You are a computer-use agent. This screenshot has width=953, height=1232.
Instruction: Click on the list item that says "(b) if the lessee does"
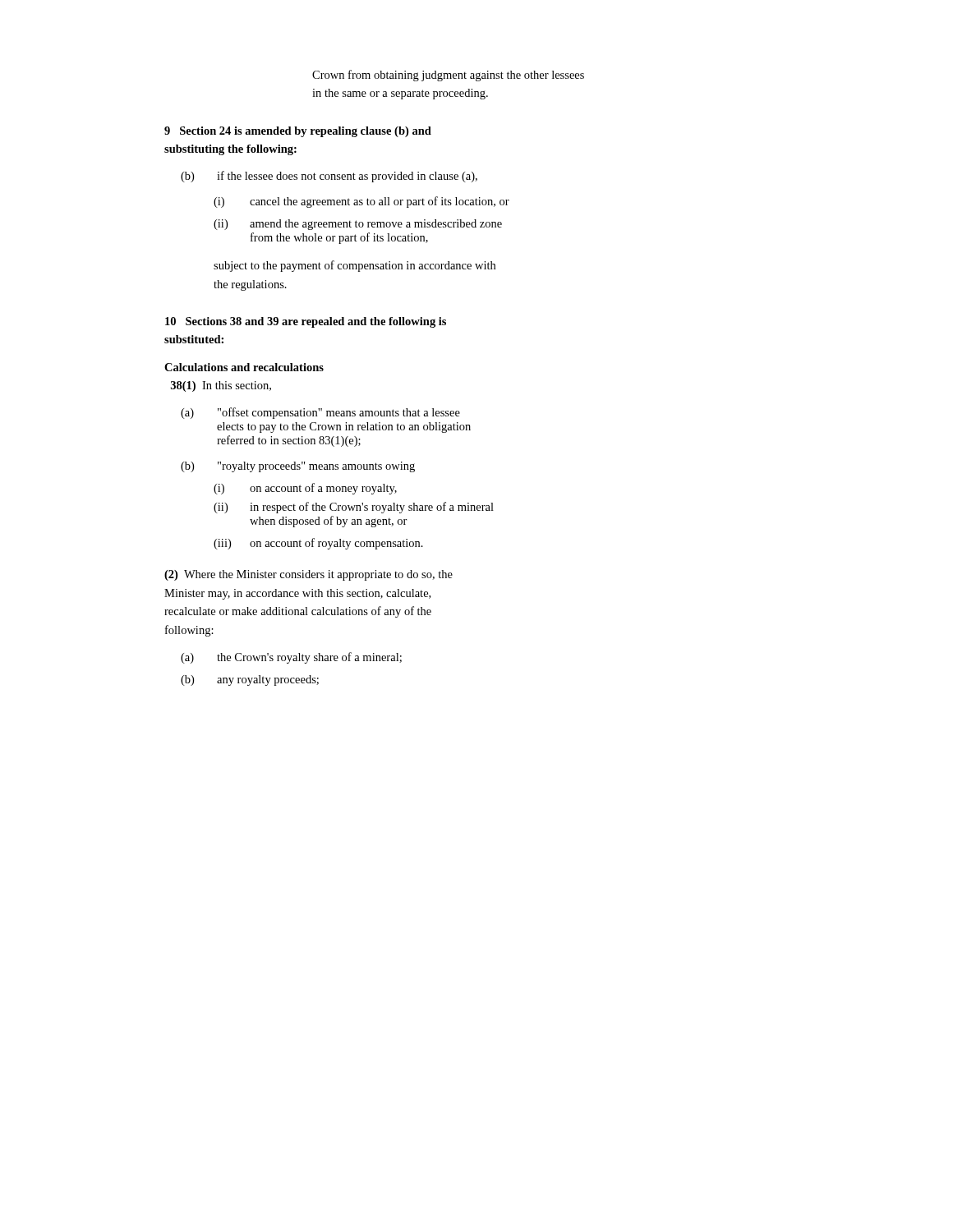[x=329, y=177]
